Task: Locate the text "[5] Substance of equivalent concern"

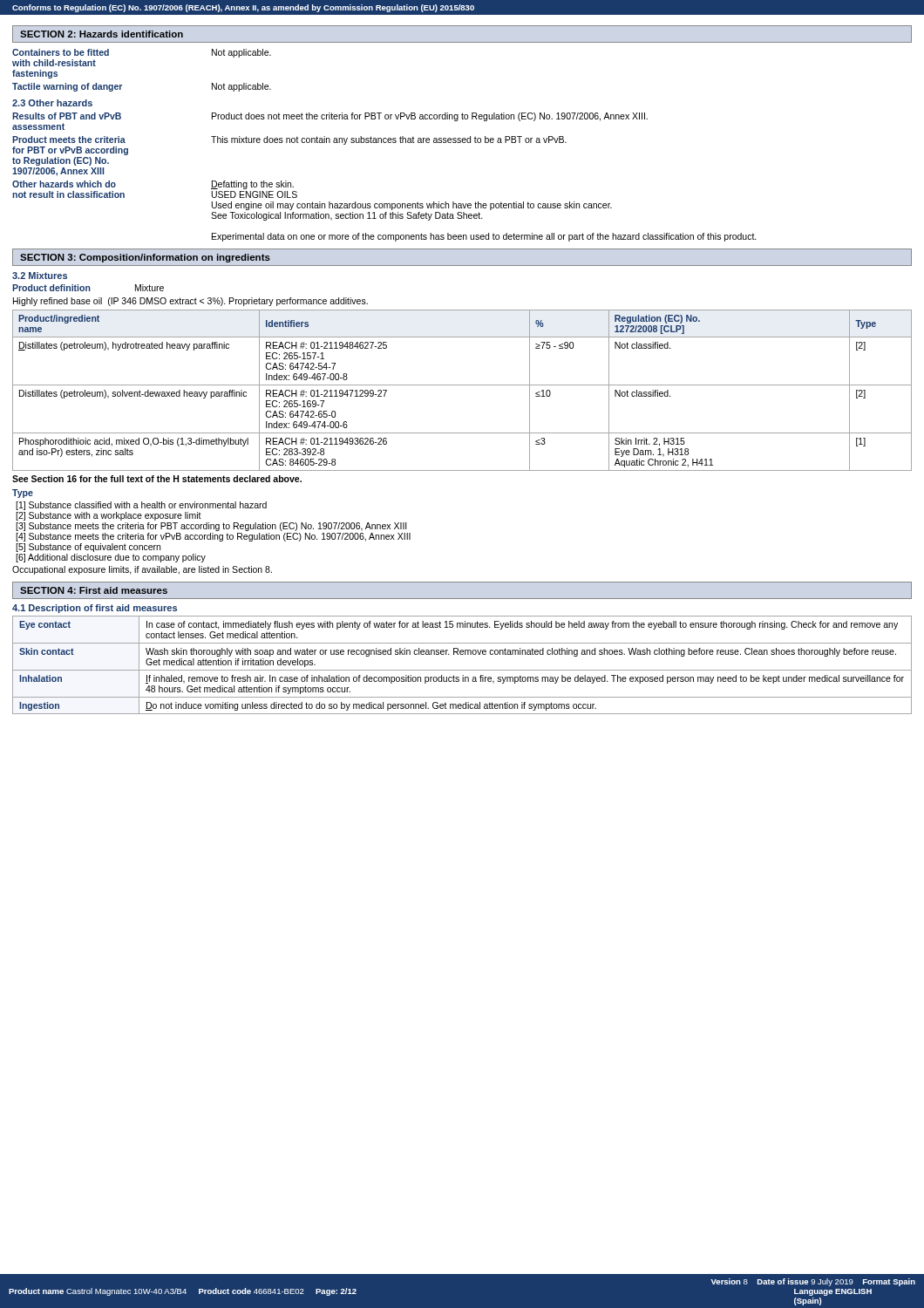Action: 88,547
